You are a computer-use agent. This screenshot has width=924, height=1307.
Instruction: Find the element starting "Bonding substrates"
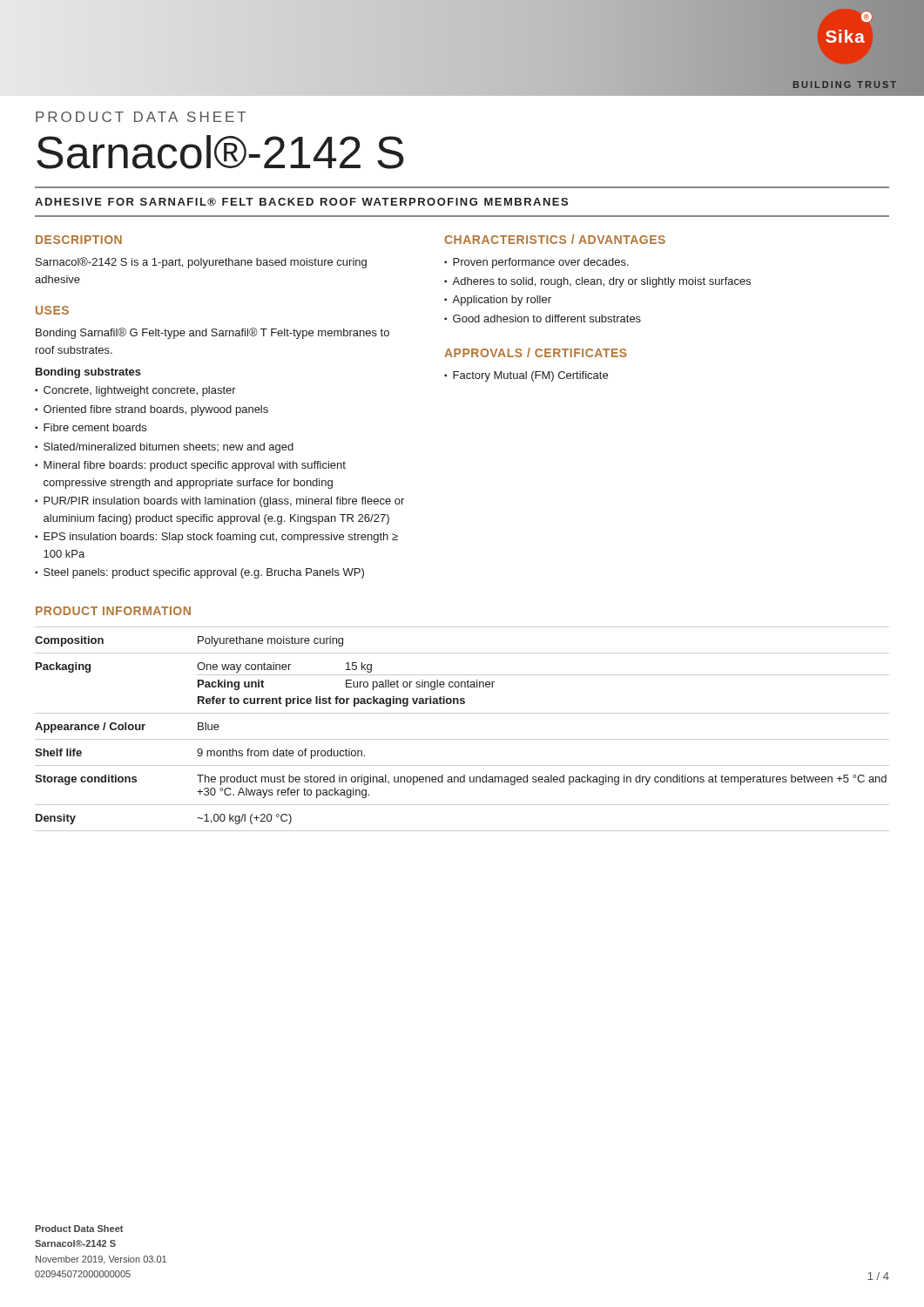(88, 372)
